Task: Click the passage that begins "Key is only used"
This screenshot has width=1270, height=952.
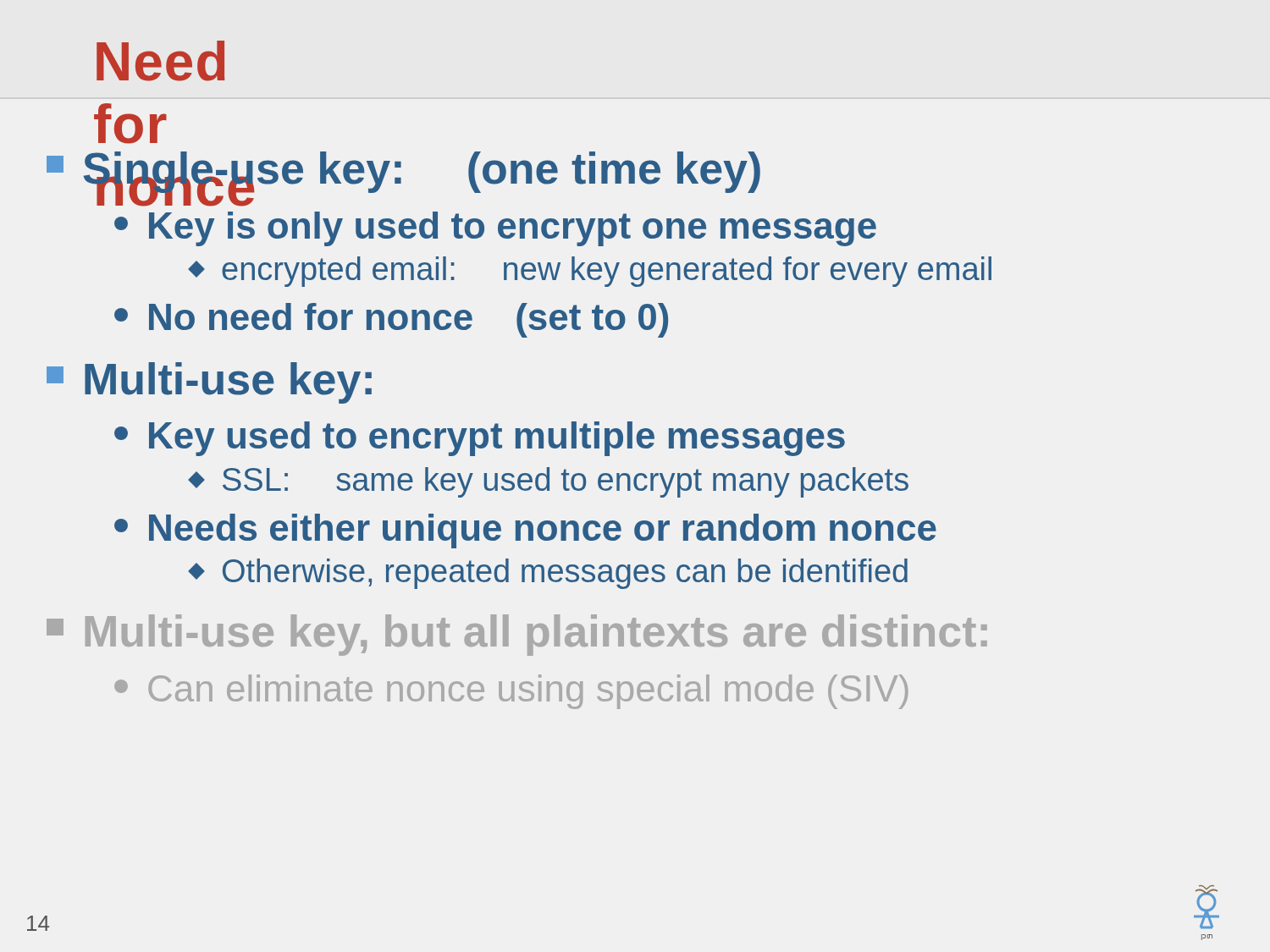Action: [496, 226]
